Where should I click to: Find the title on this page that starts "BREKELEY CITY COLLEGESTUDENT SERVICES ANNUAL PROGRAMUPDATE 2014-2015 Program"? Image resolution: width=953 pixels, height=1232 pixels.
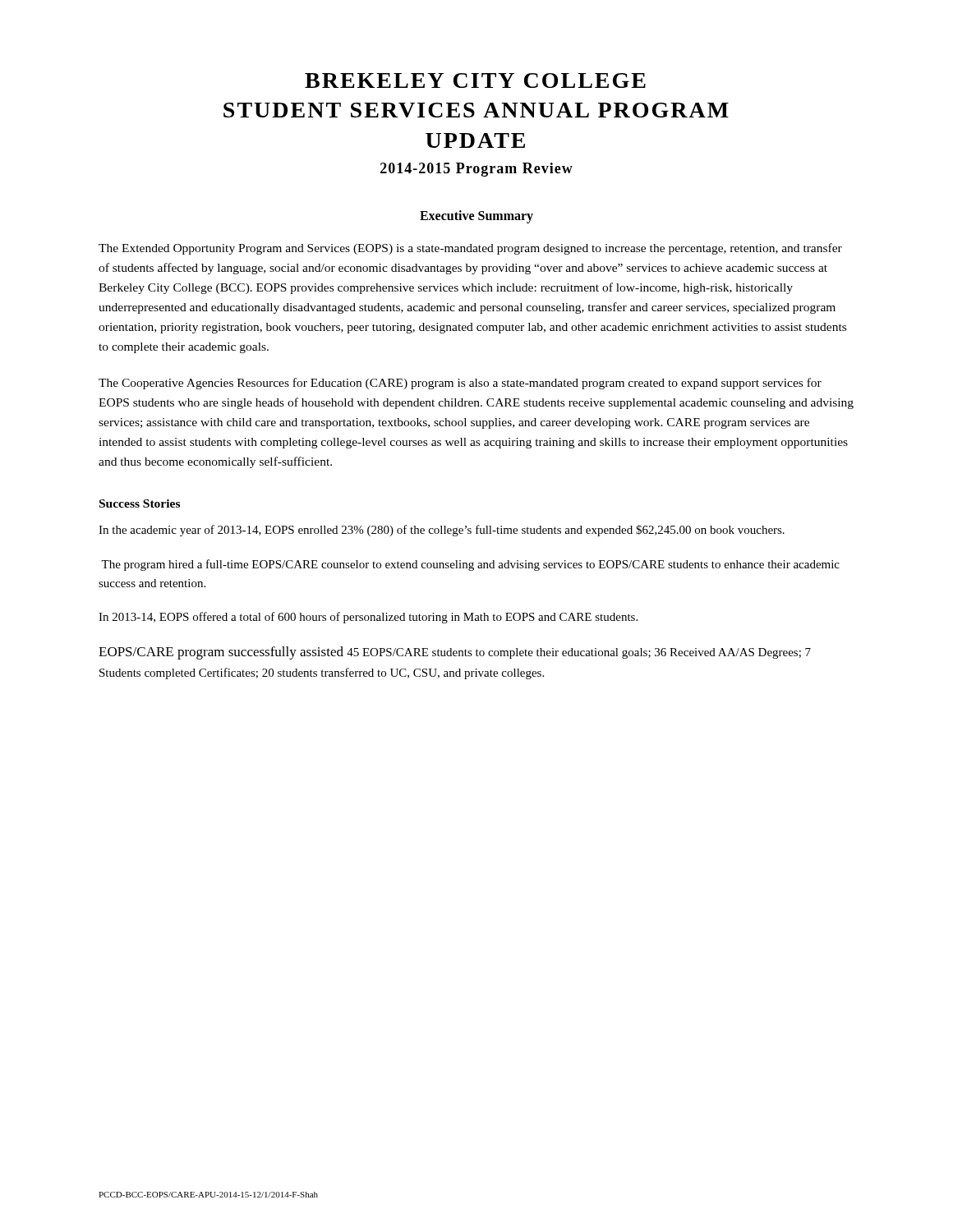(x=476, y=122)
